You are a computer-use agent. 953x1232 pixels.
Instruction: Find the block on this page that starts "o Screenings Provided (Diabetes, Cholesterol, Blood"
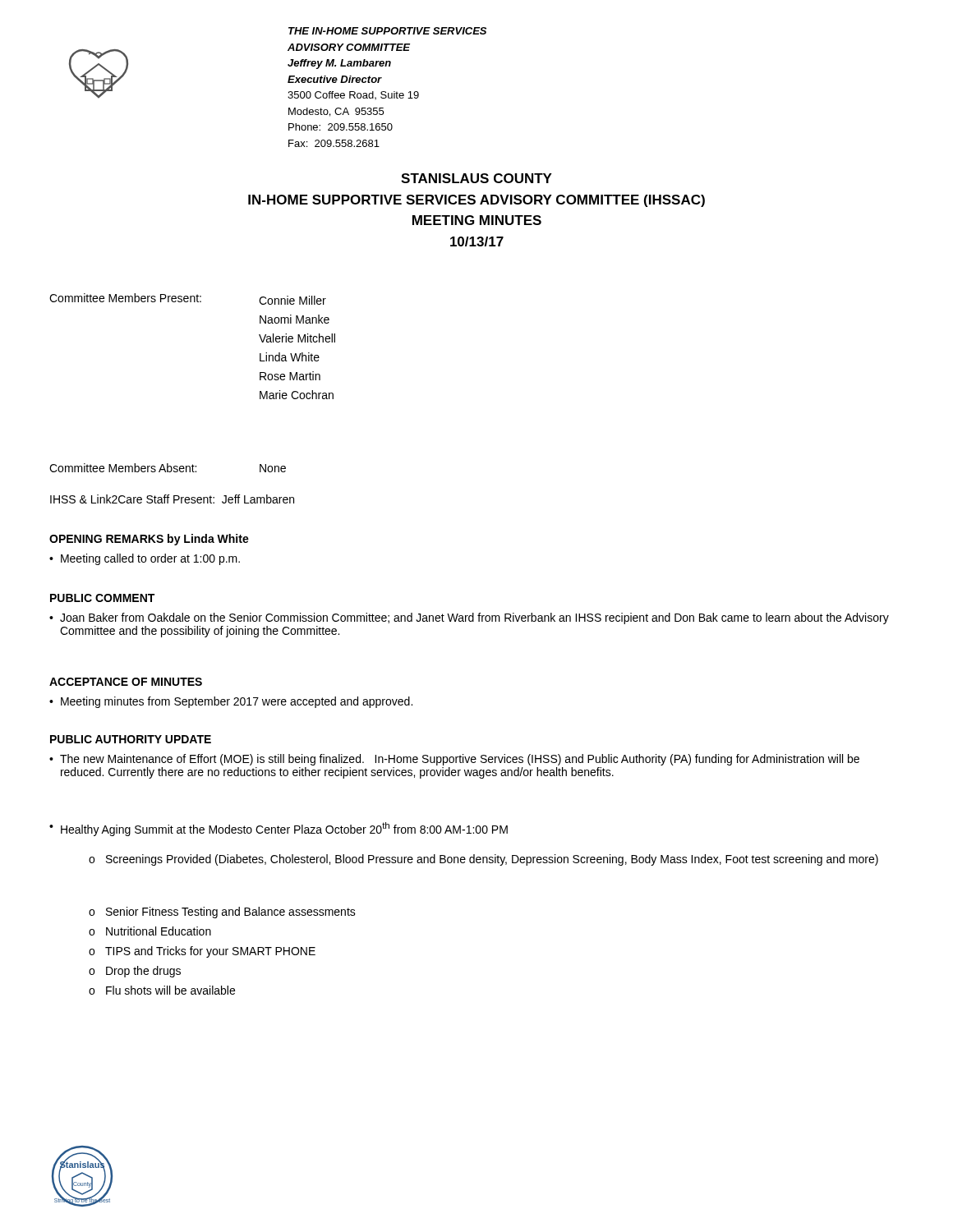tap(484, 859)
